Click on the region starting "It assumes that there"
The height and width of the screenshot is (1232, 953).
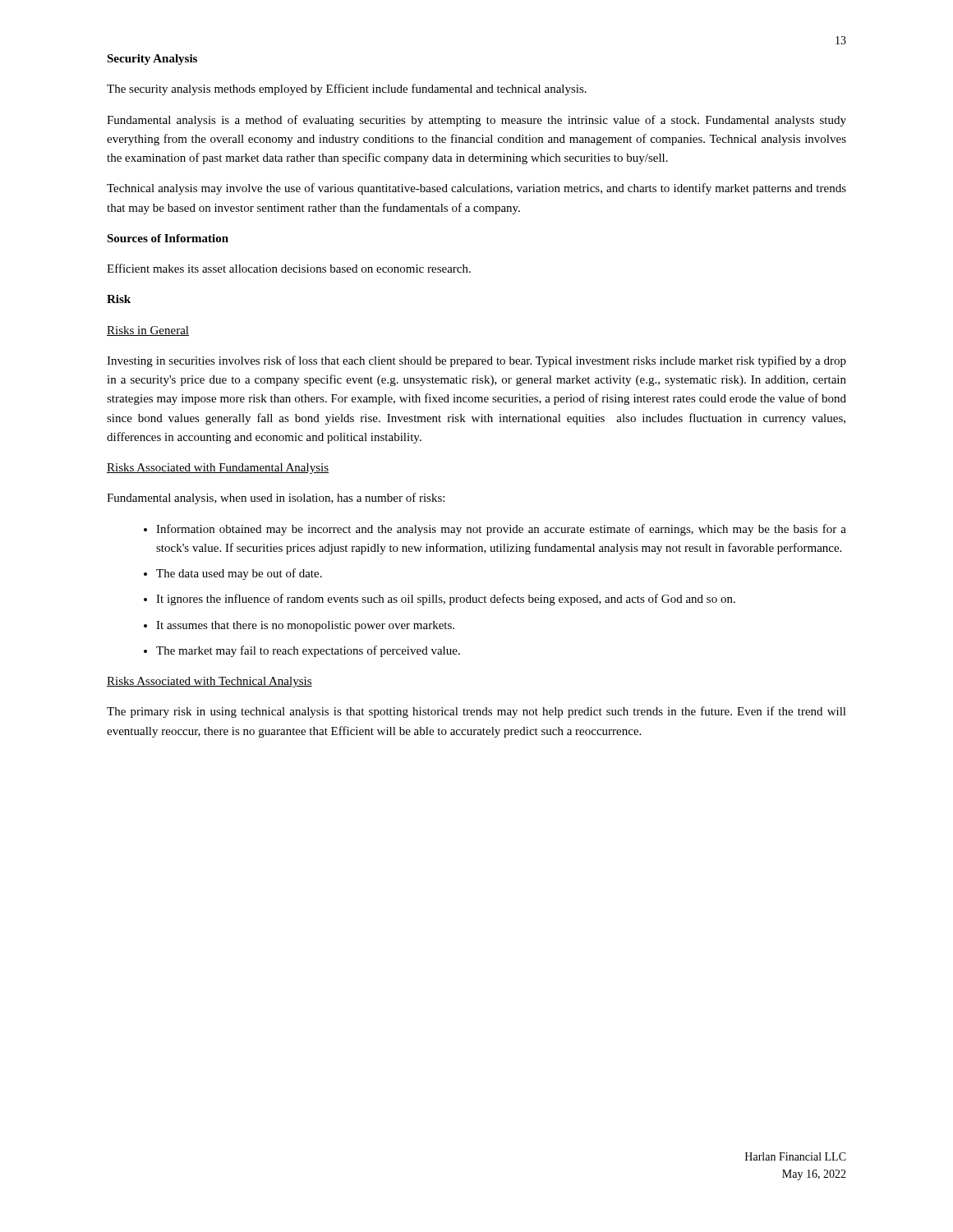point(305,626)
